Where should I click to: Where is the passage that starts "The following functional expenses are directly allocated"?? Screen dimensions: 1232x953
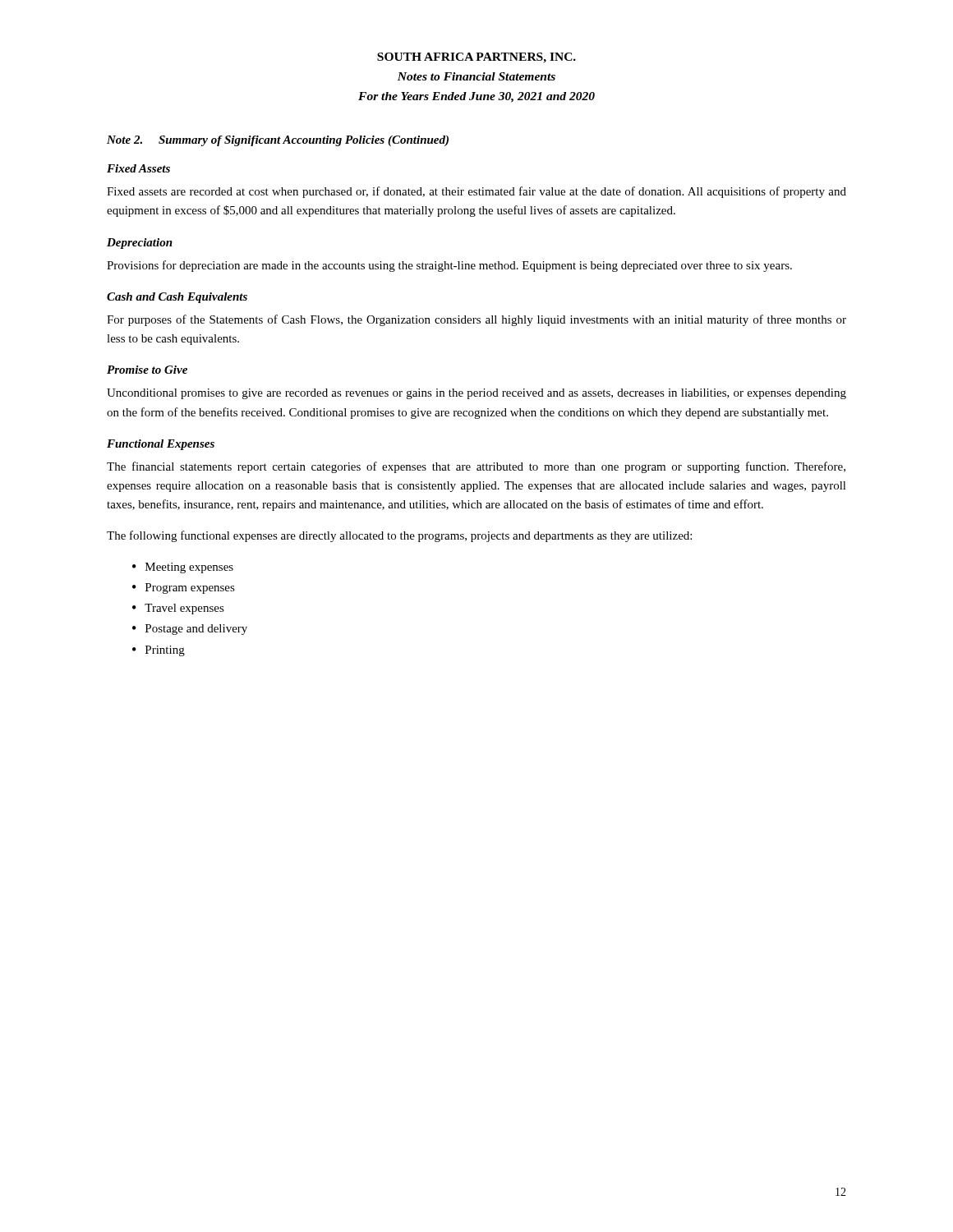[x=400, y=535]
